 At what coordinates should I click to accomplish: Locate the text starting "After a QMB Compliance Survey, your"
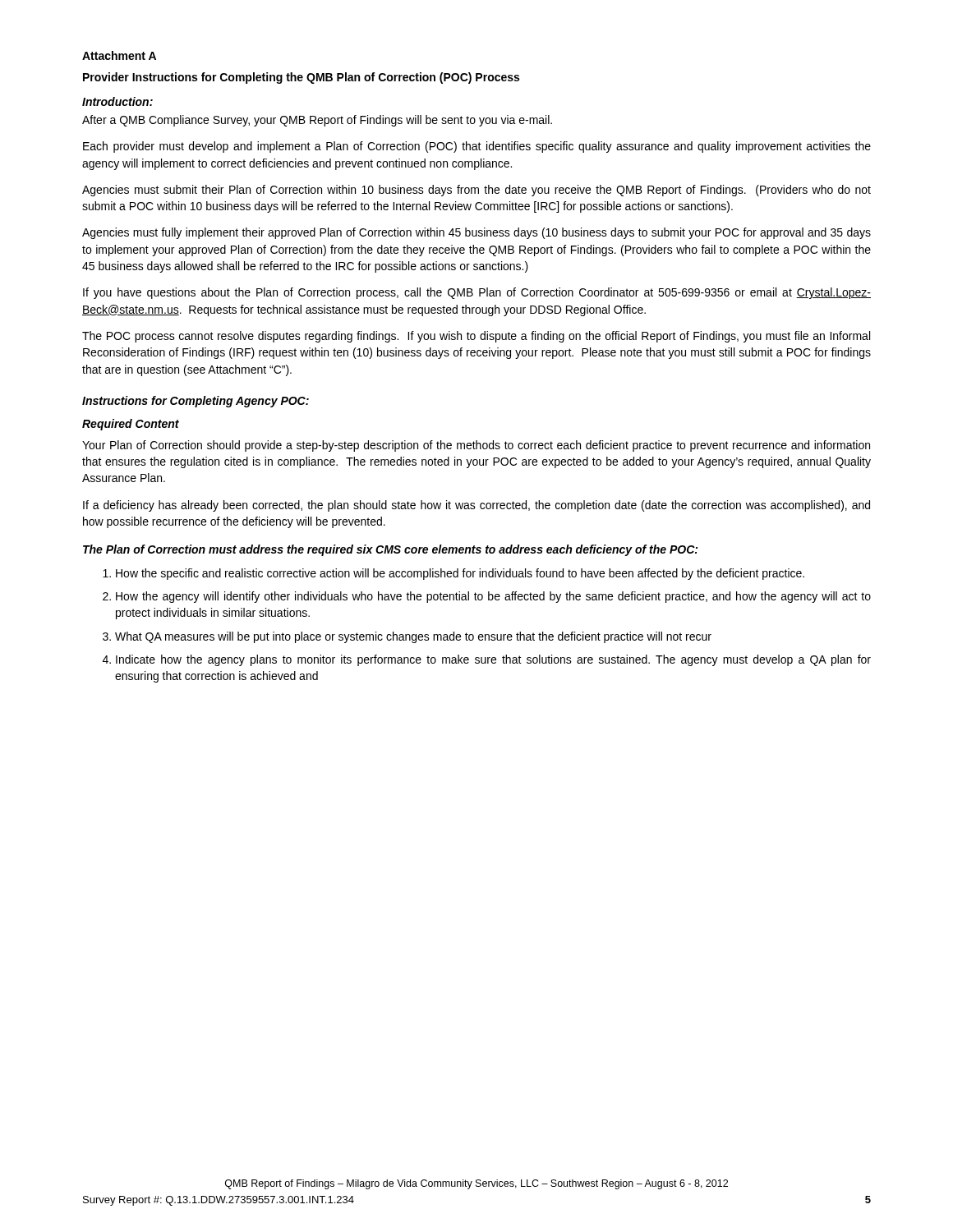coord(318,120)
